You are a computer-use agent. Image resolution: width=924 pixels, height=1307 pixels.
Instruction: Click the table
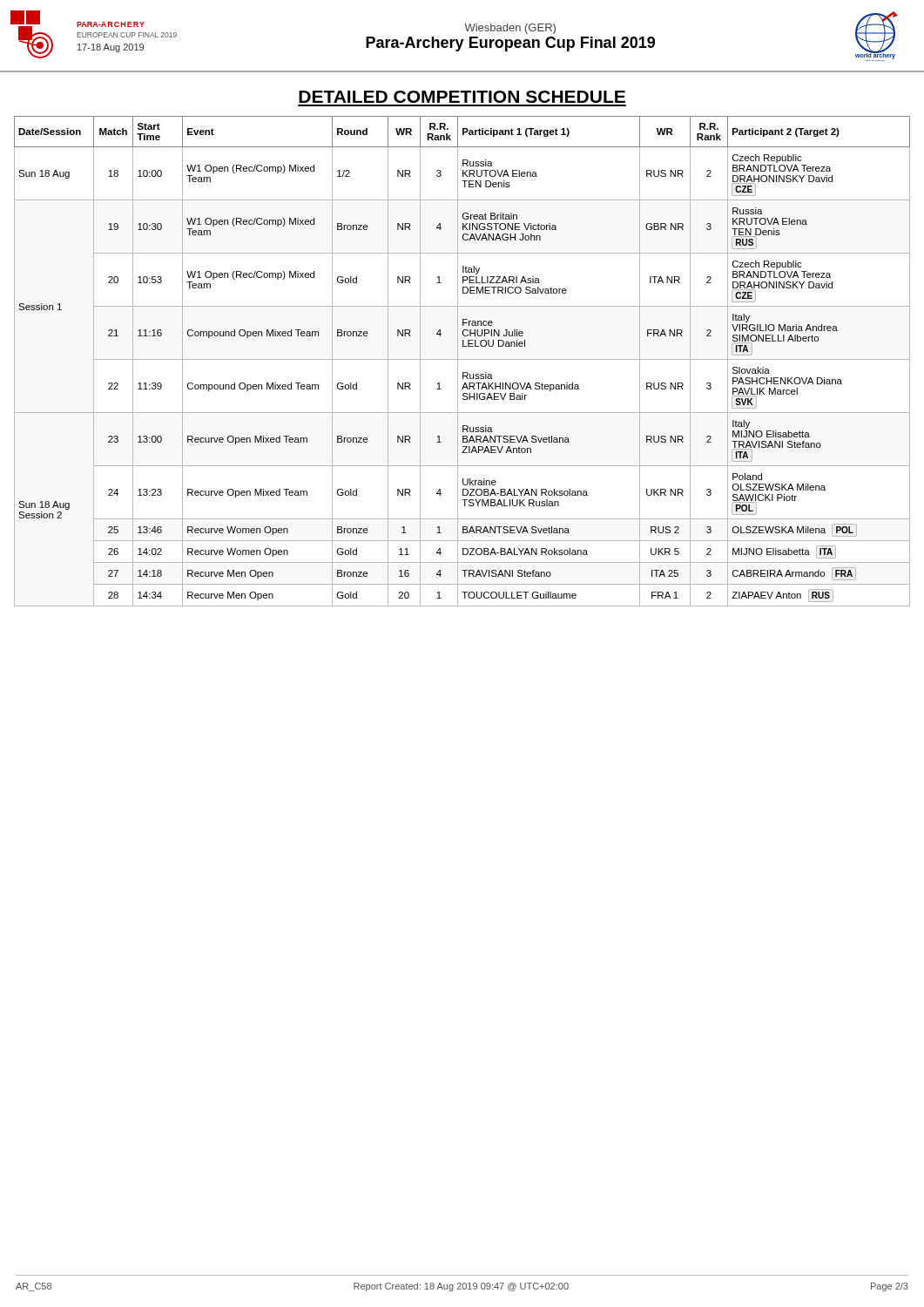click(x=462, y=361)
